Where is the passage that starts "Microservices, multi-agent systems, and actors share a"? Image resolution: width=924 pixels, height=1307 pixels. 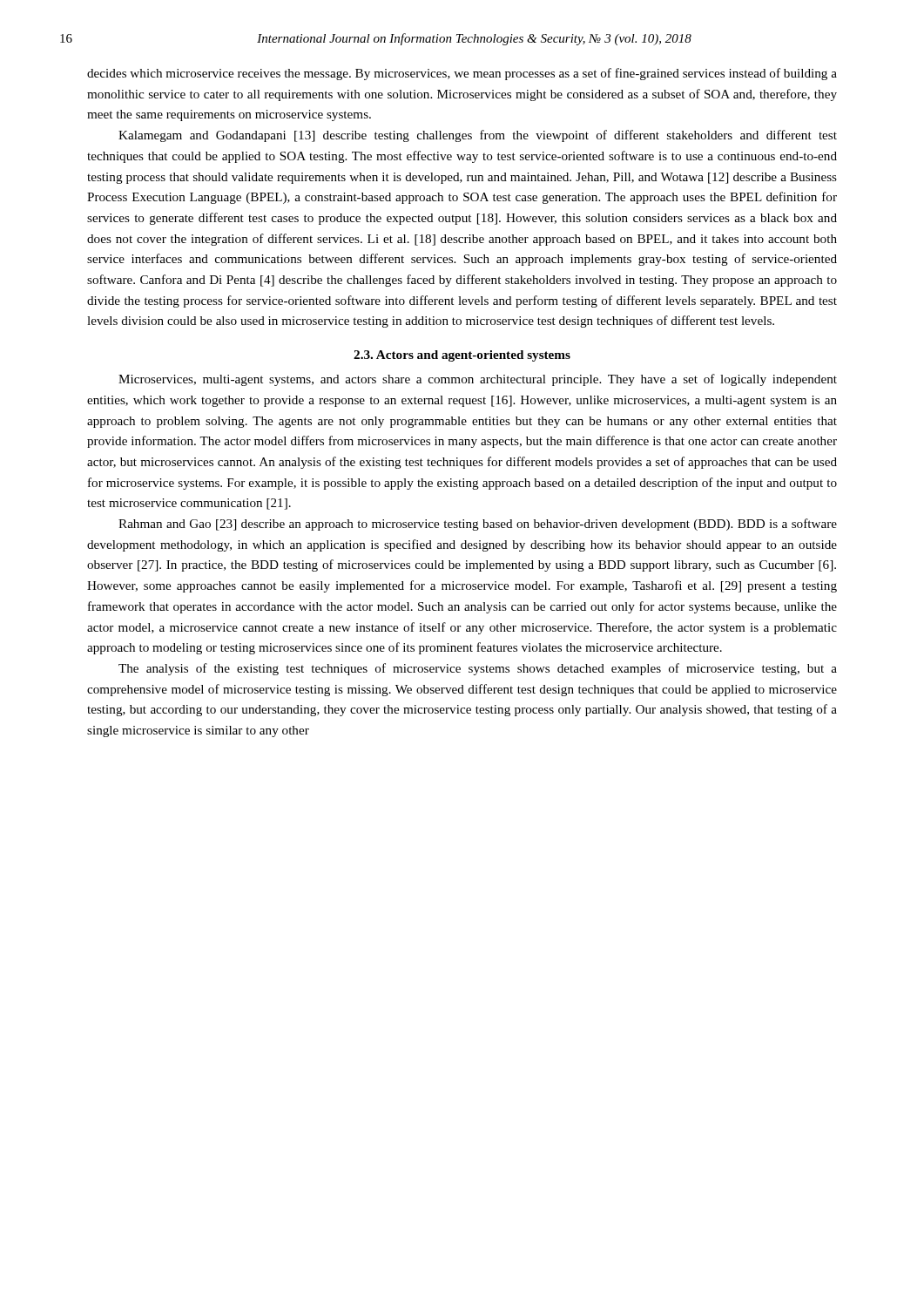pyautogui.click(x=462, y=441)
